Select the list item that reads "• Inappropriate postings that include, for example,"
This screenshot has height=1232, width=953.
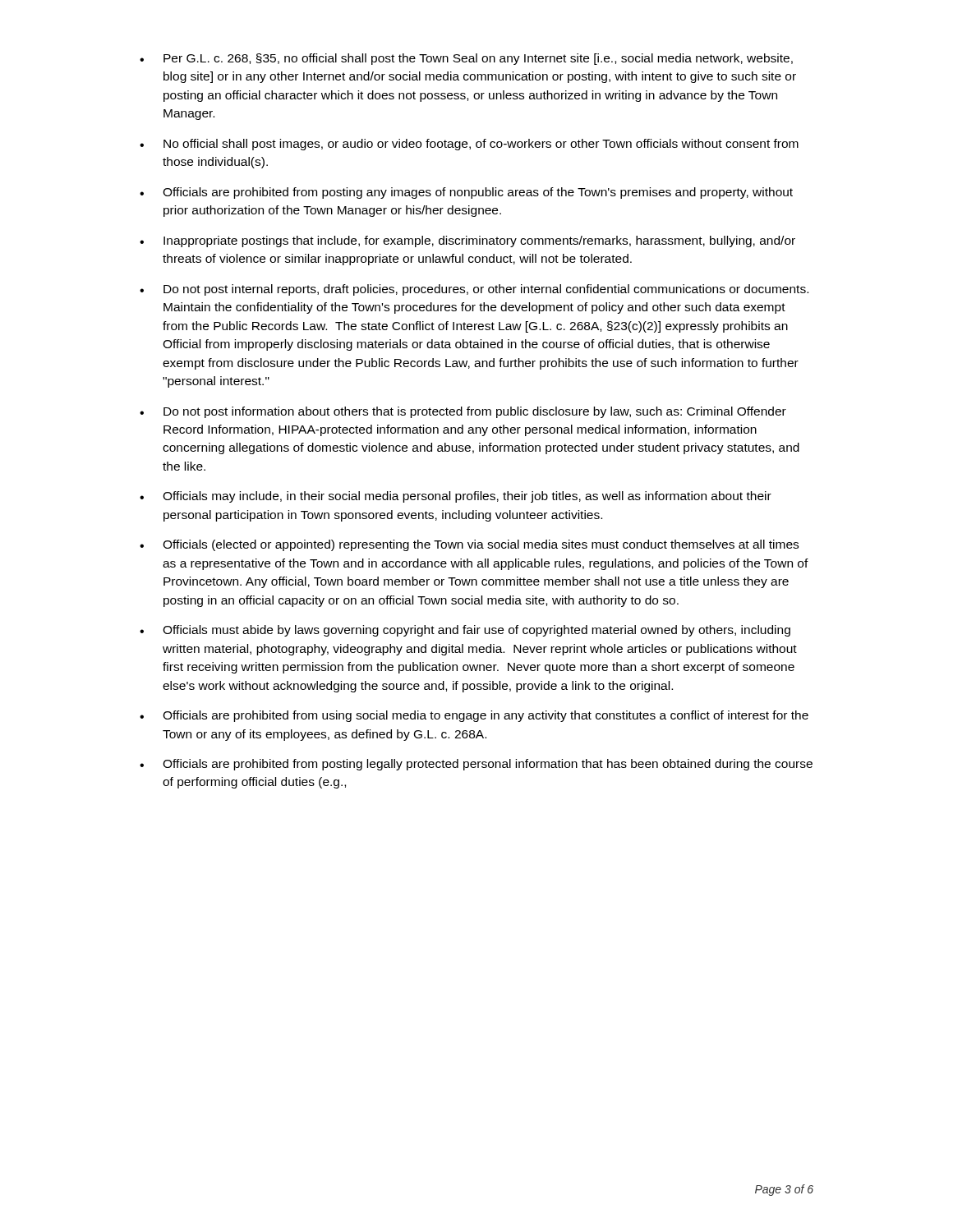point(476,250)
